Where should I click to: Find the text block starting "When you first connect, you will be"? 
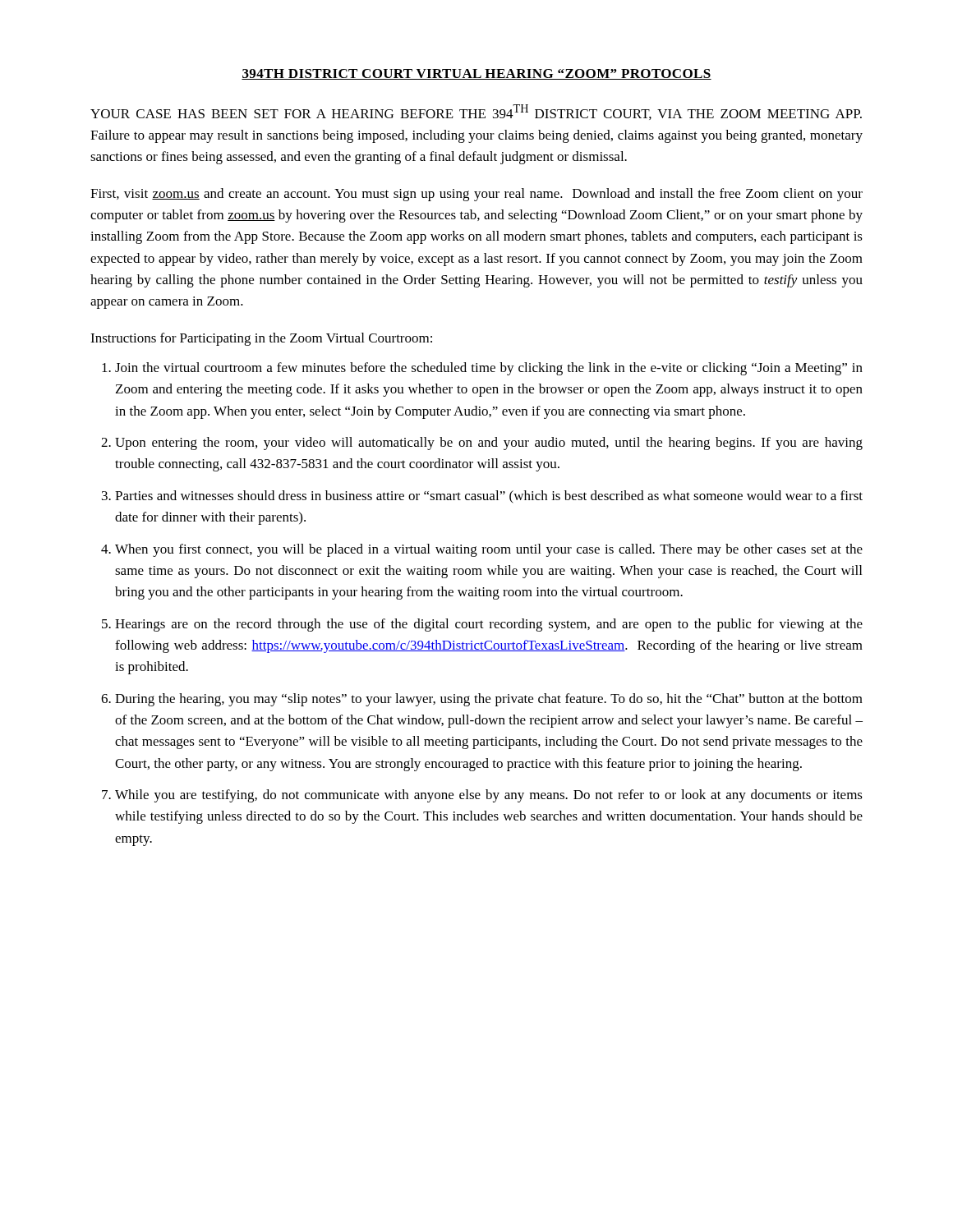489,570
